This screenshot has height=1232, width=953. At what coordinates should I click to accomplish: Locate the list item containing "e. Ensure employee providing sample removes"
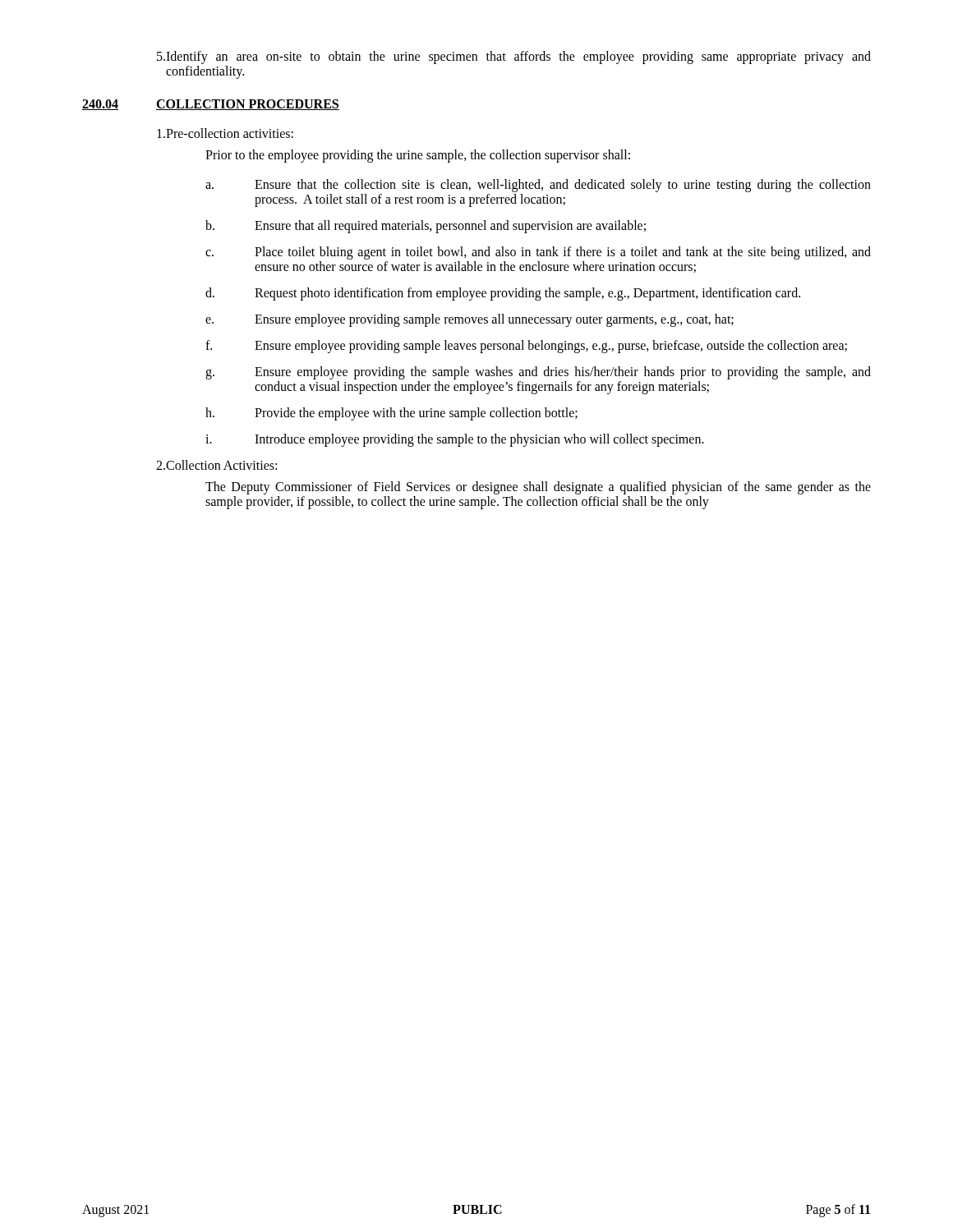click(x=538, y=319)
